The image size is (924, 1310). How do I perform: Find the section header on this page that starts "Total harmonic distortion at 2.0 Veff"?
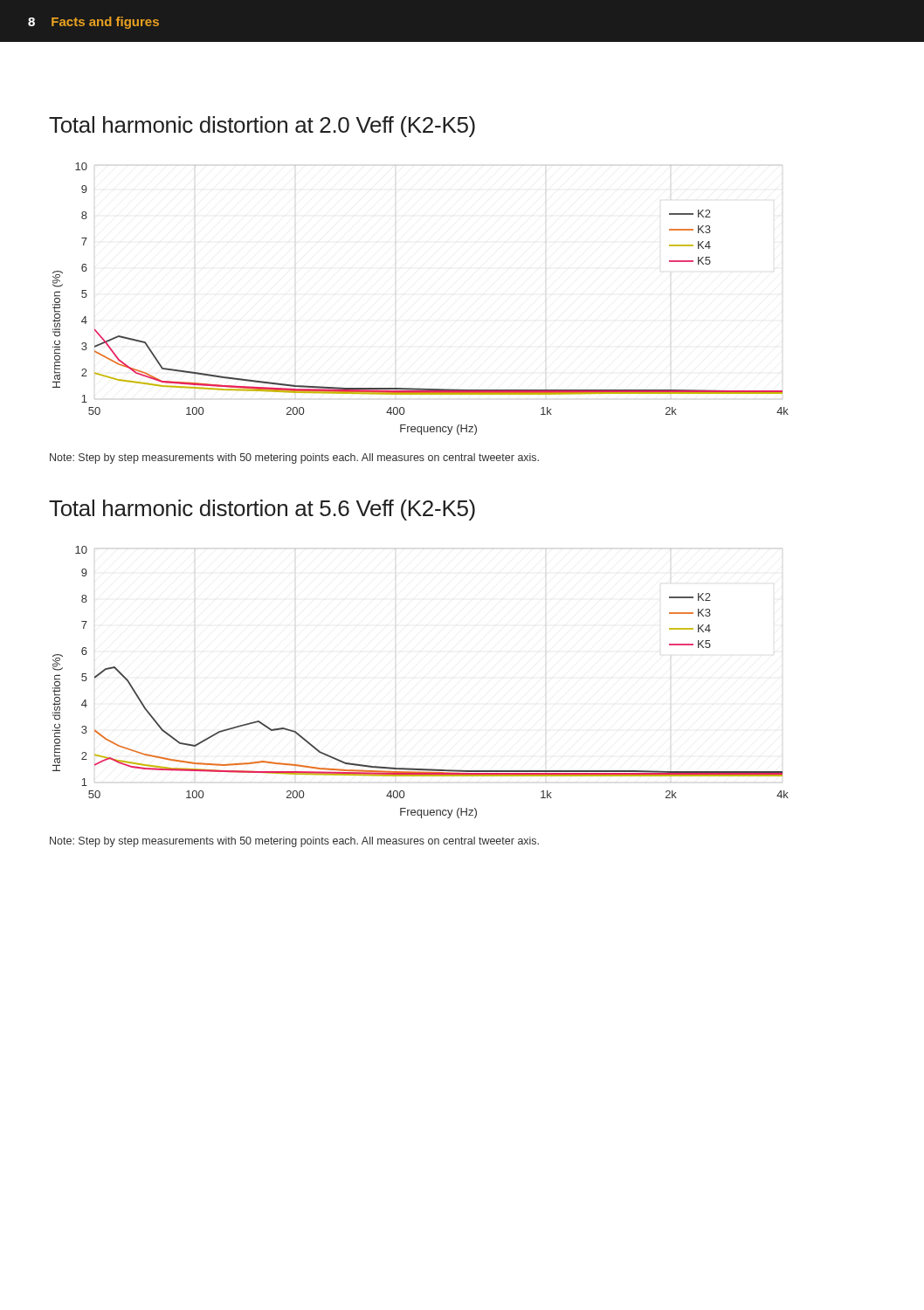262,125
